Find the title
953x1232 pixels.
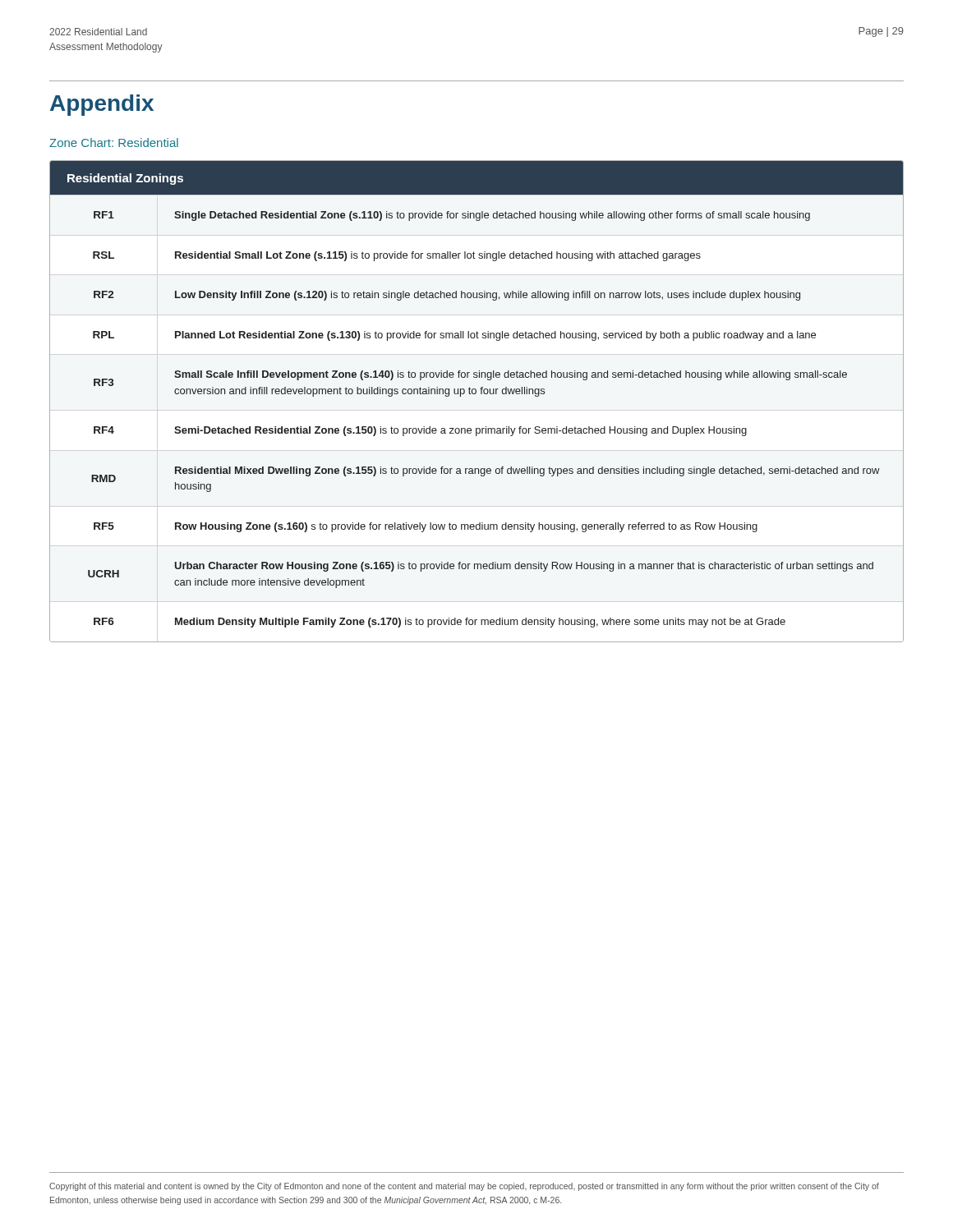pyautogui.click(x=102, y=103)
